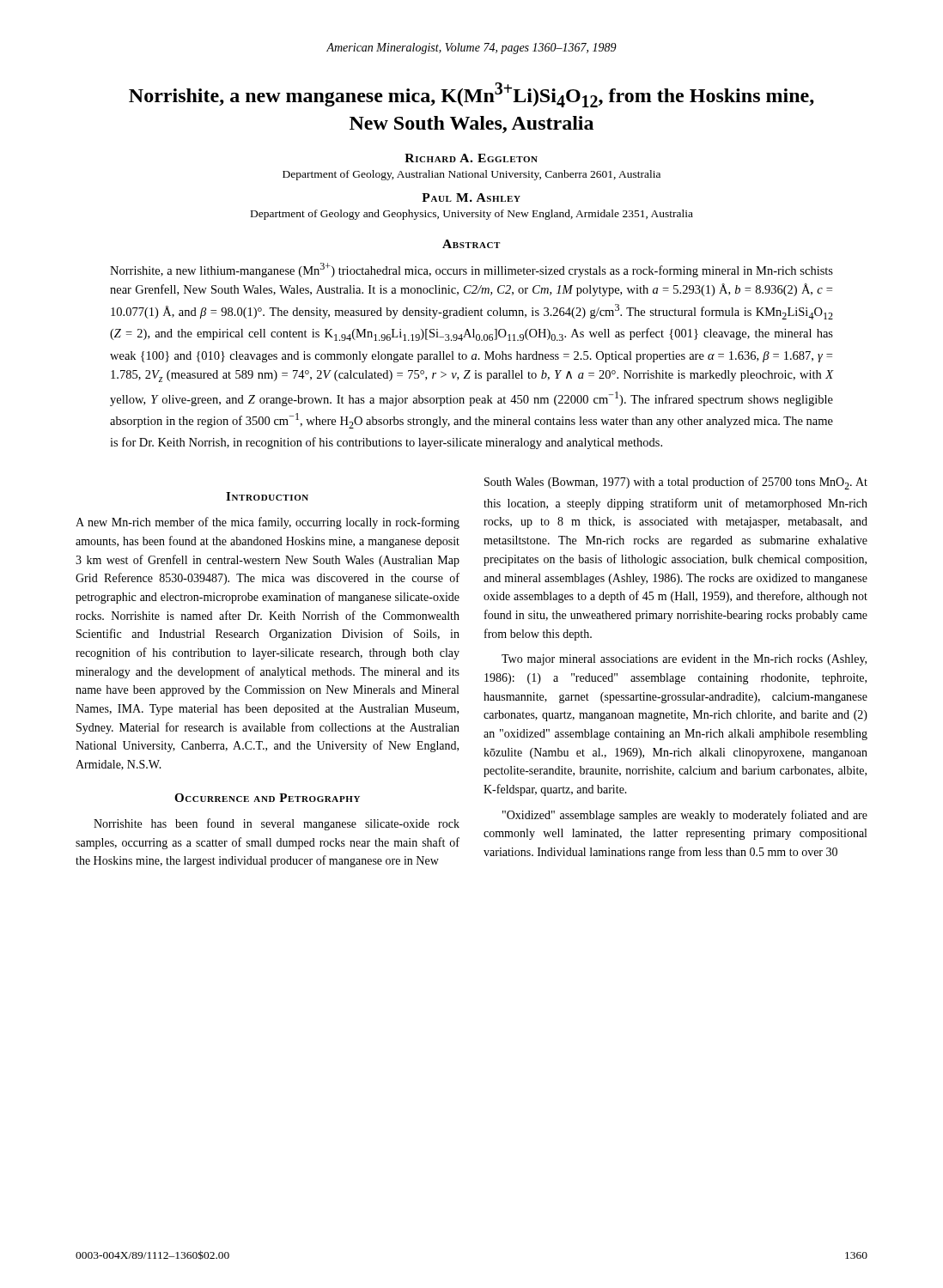The height and width of the screenshot is (1288, 943).
Task: Locate the block of text that opens with "Richard A. Eggleton Department of Geology, Australian"
Action: [472, 166]
